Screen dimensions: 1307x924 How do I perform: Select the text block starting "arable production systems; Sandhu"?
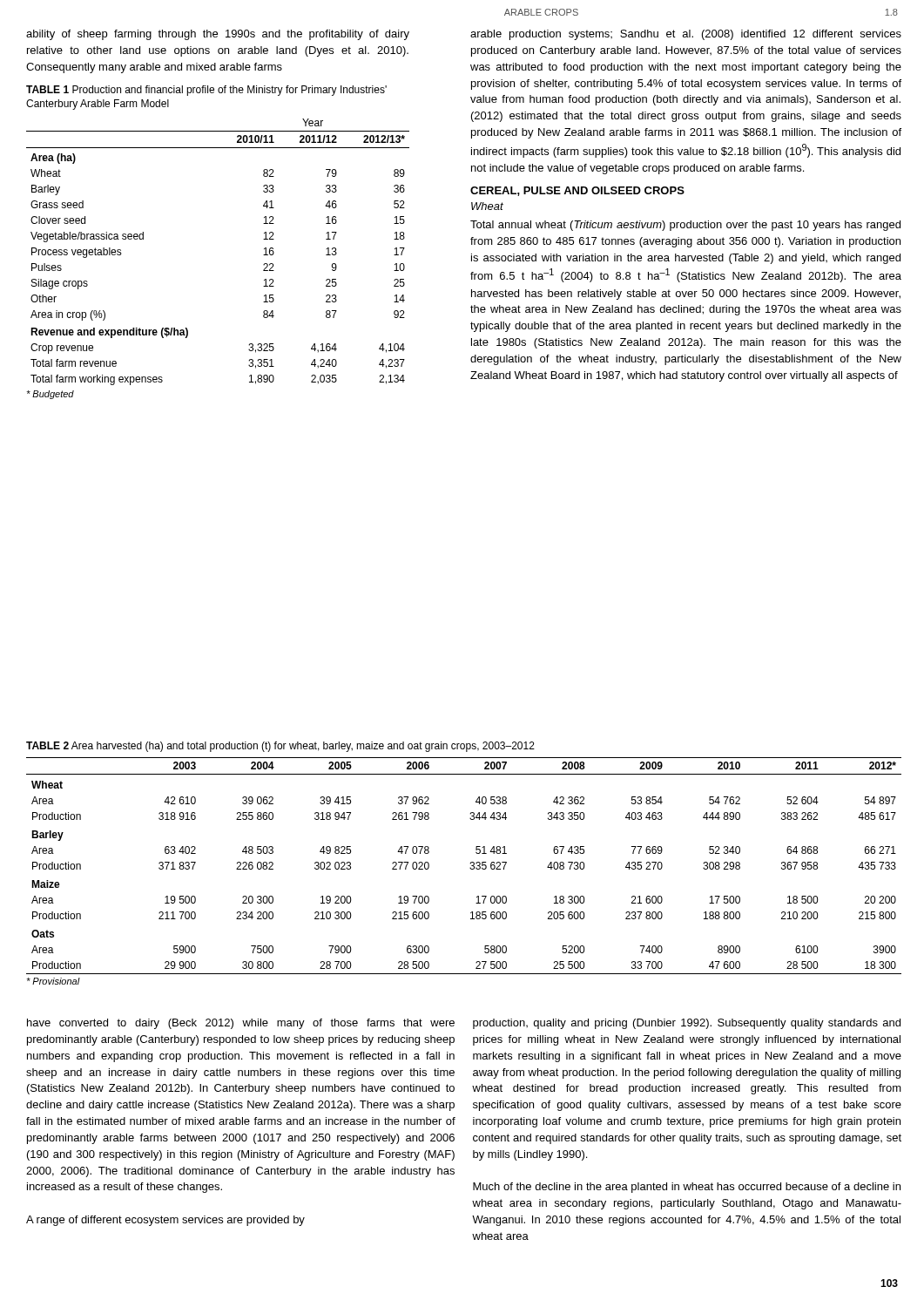[x=686, y=101]
